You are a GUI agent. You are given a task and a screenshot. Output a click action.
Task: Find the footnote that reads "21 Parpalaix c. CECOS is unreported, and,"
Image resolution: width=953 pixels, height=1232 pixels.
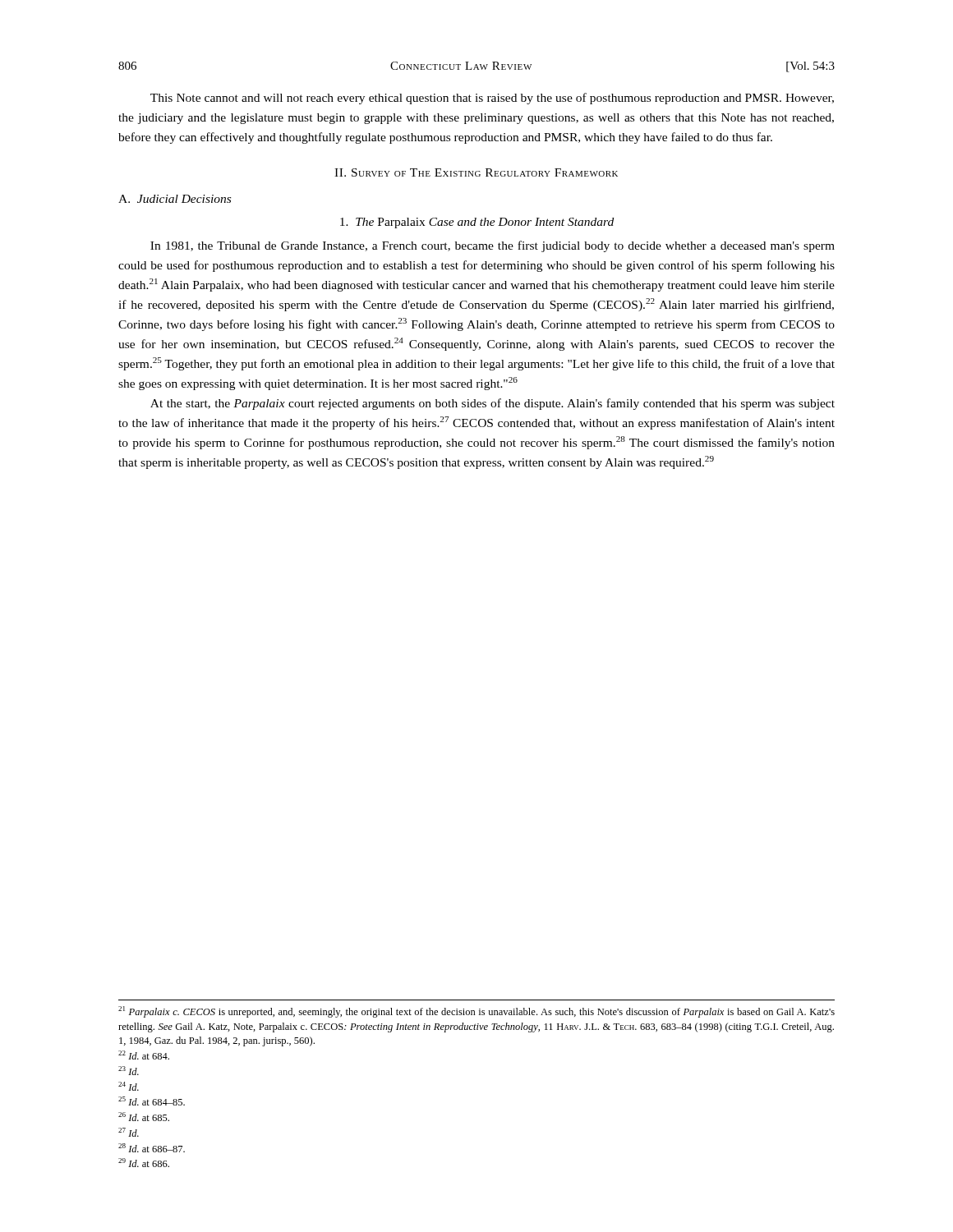coord(476,1026)
